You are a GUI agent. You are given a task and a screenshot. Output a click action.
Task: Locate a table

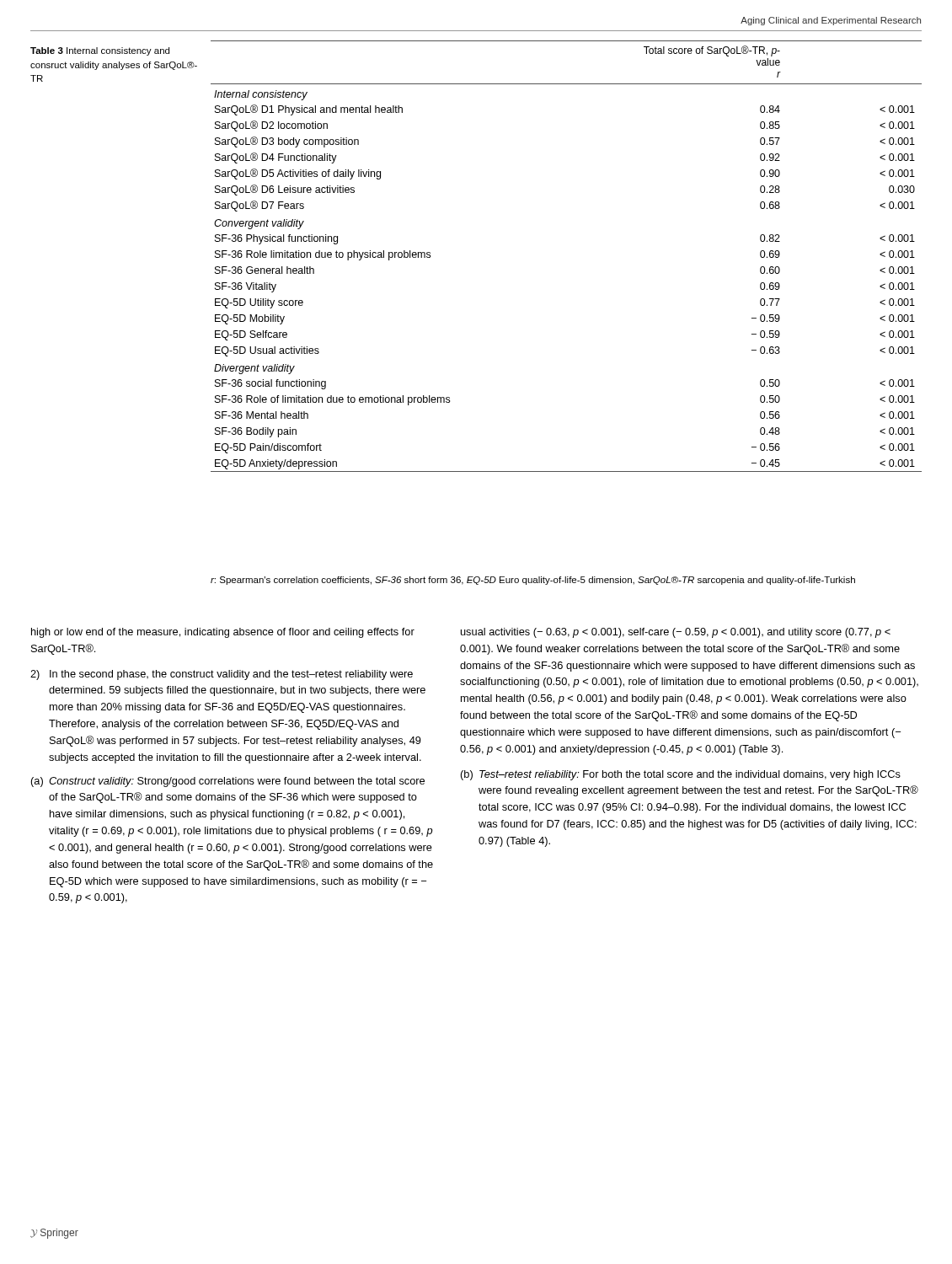point(566,256)
